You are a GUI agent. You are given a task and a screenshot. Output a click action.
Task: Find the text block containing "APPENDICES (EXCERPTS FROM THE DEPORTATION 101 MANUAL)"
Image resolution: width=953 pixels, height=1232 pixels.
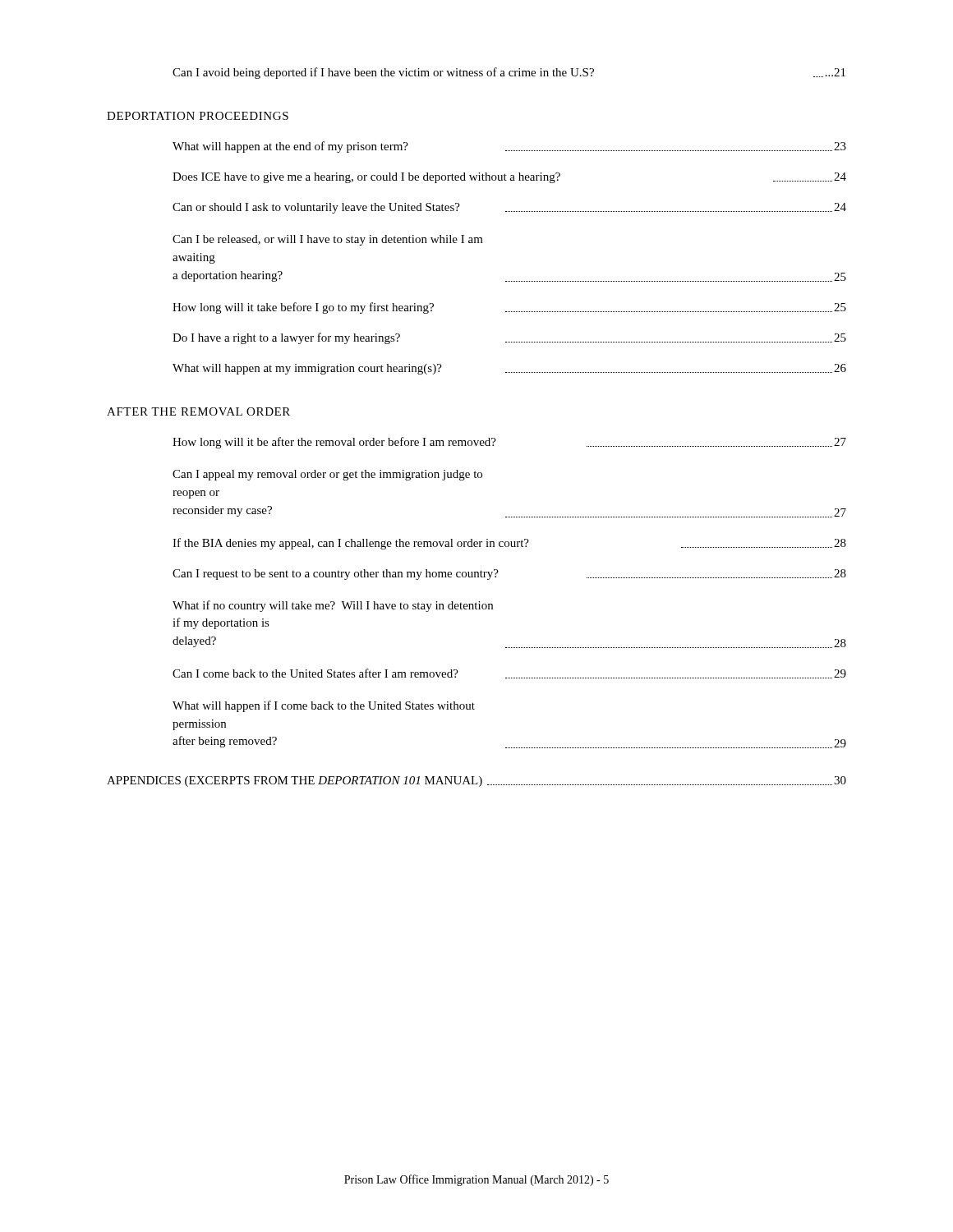[476, 781]
